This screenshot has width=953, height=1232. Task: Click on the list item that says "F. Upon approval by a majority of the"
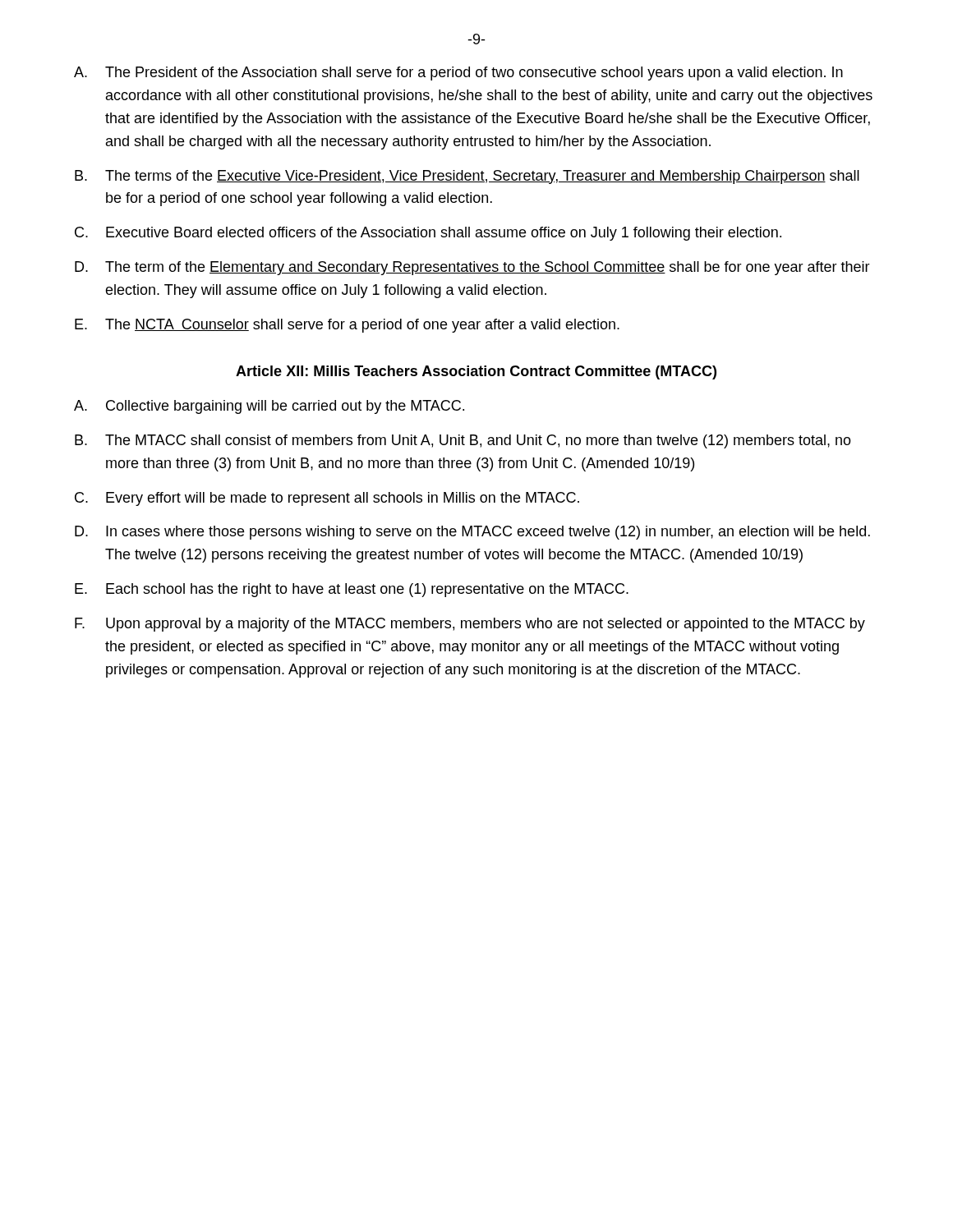(x=476, y=647)
